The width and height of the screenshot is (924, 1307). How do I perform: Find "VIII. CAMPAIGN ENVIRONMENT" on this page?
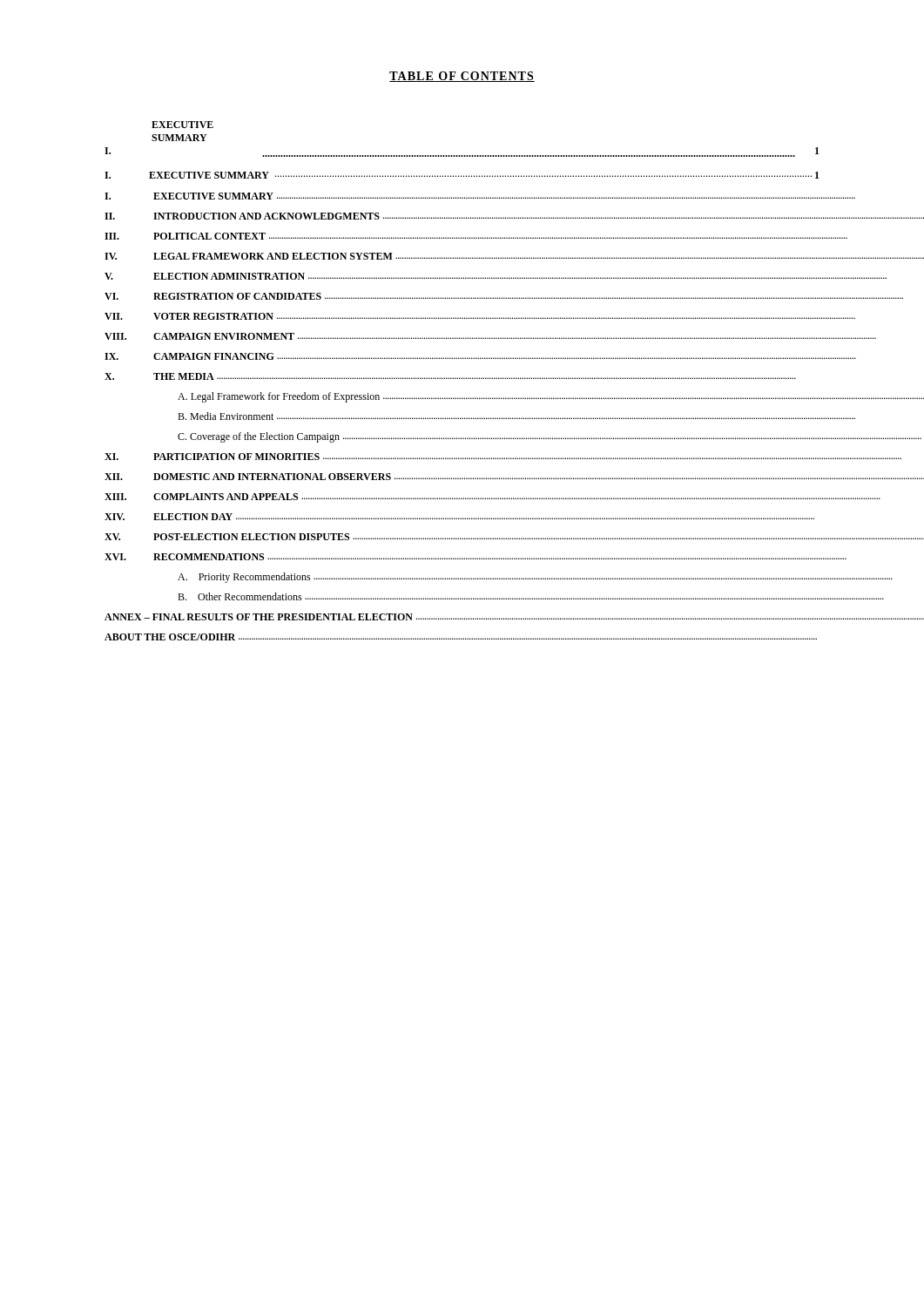point(514,337)
